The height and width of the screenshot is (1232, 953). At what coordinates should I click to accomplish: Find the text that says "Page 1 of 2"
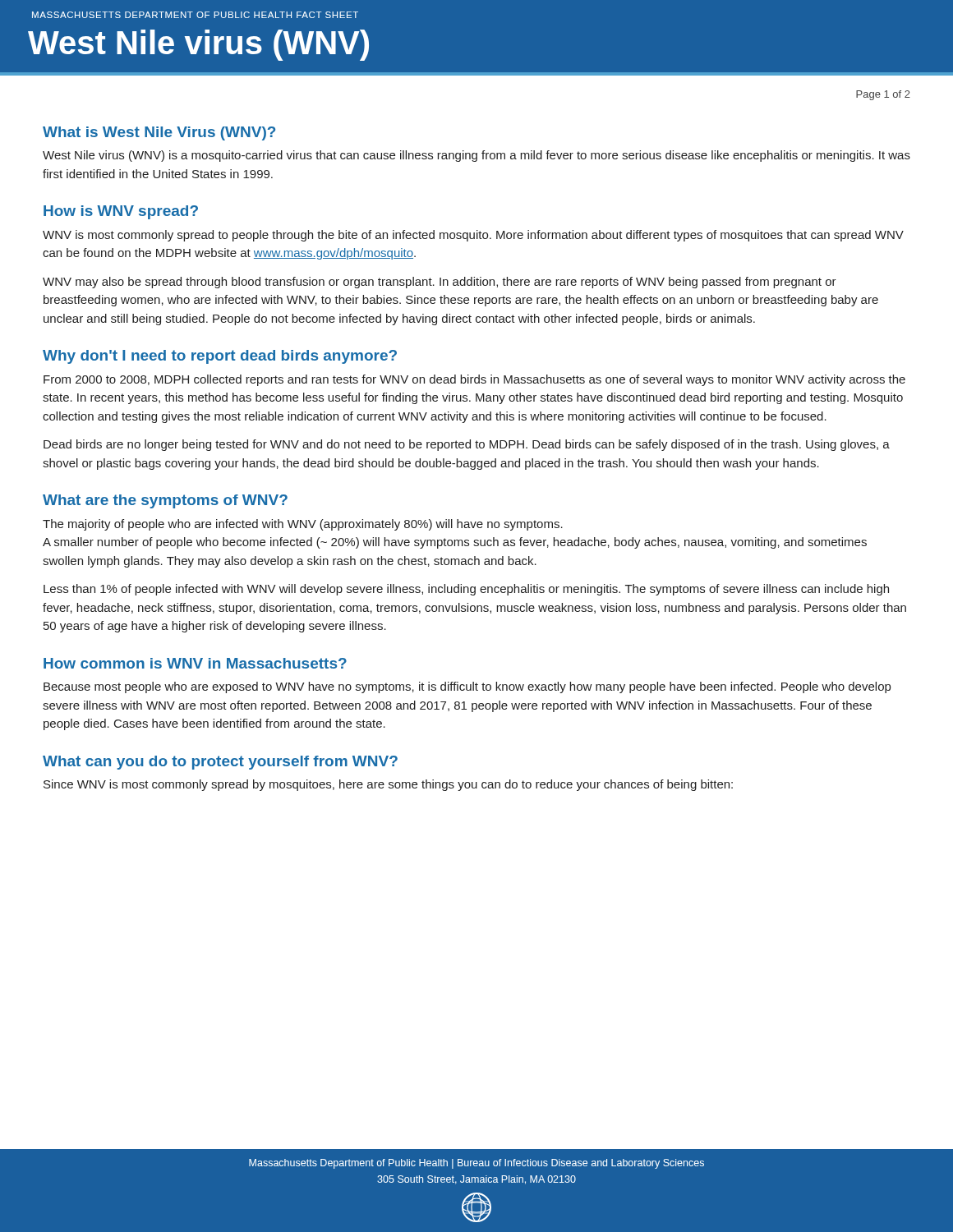[883, 94]
